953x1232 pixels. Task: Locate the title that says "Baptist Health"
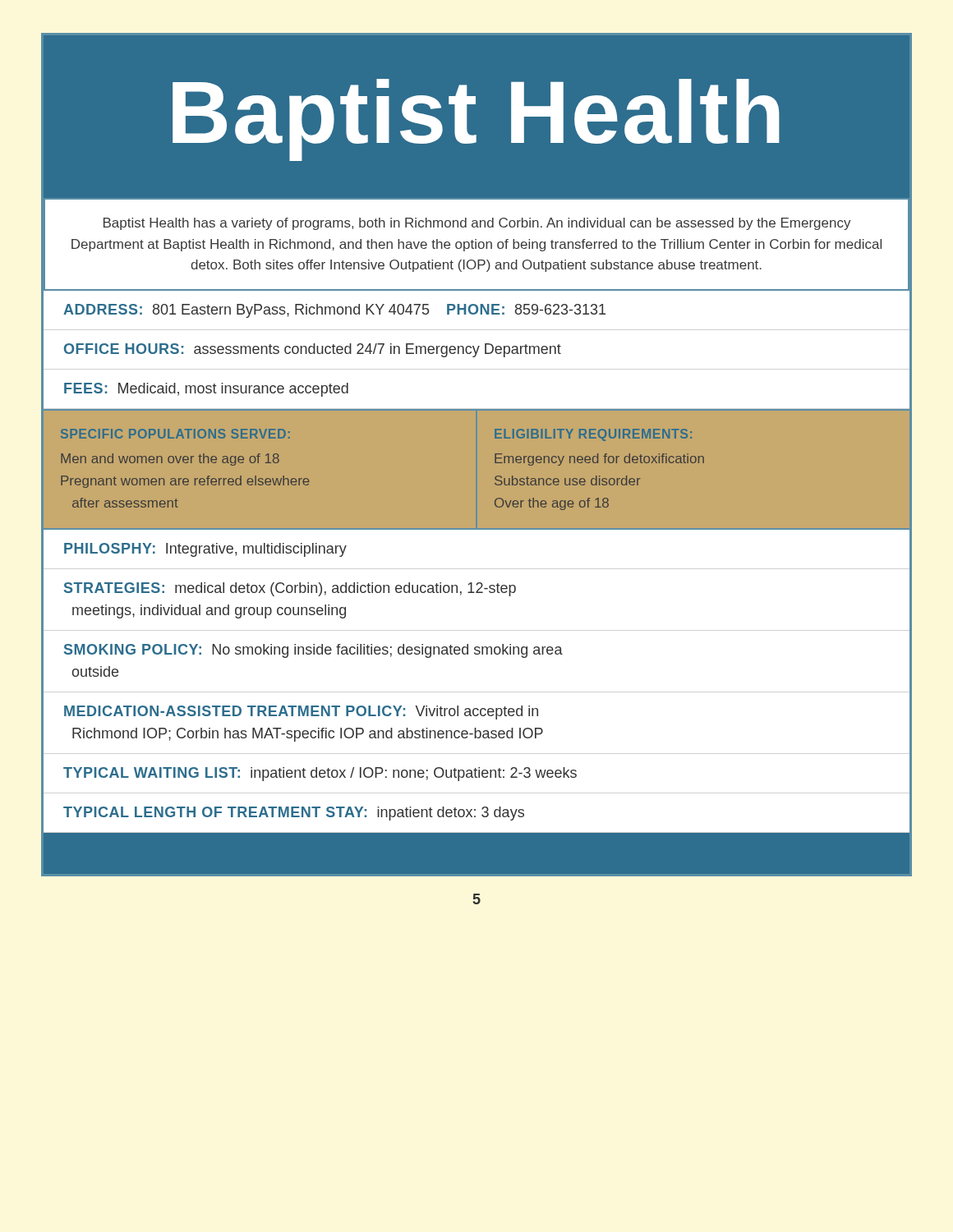[x=476, y=112]
